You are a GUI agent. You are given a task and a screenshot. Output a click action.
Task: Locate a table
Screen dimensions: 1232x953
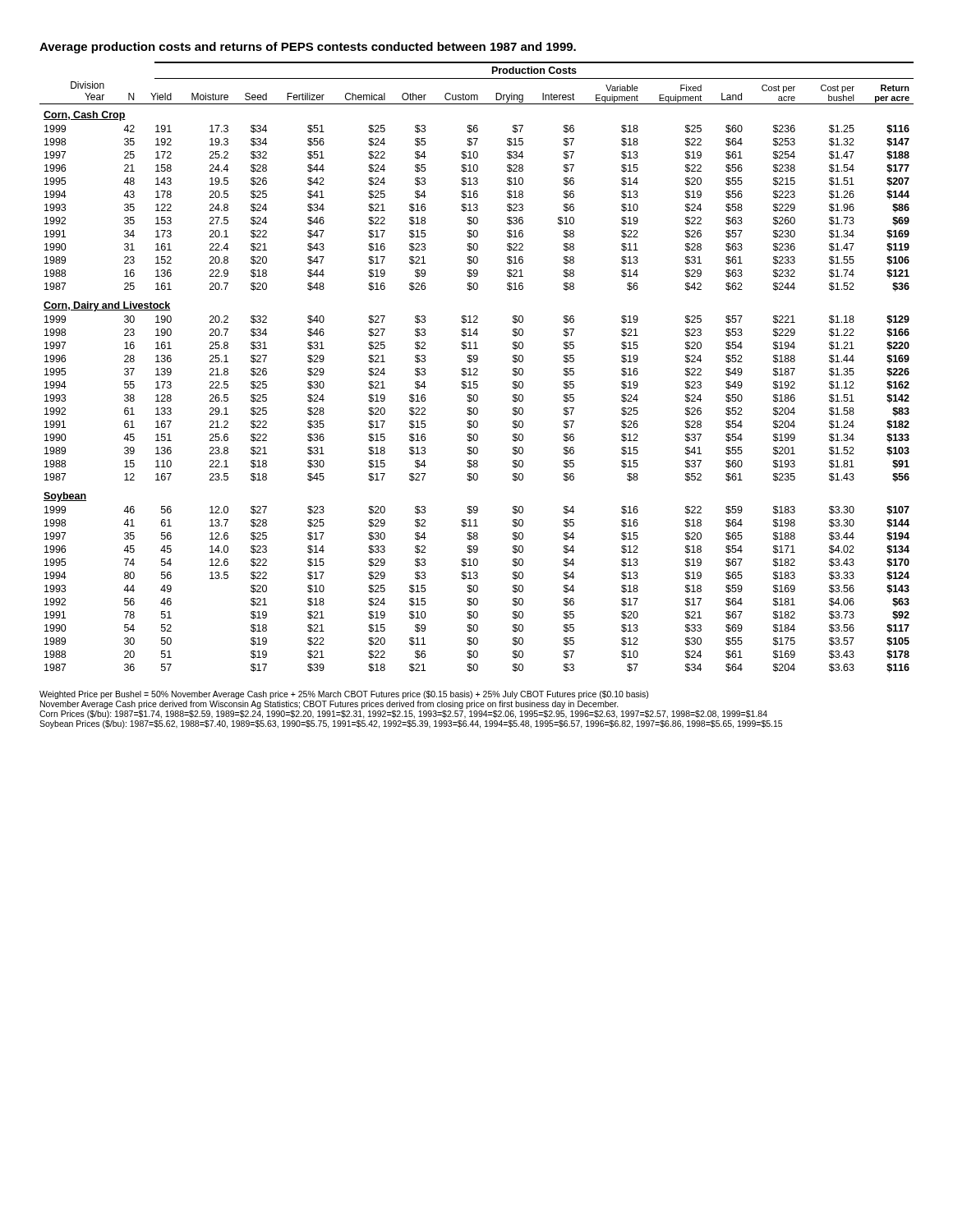click(x=476, y=368)
